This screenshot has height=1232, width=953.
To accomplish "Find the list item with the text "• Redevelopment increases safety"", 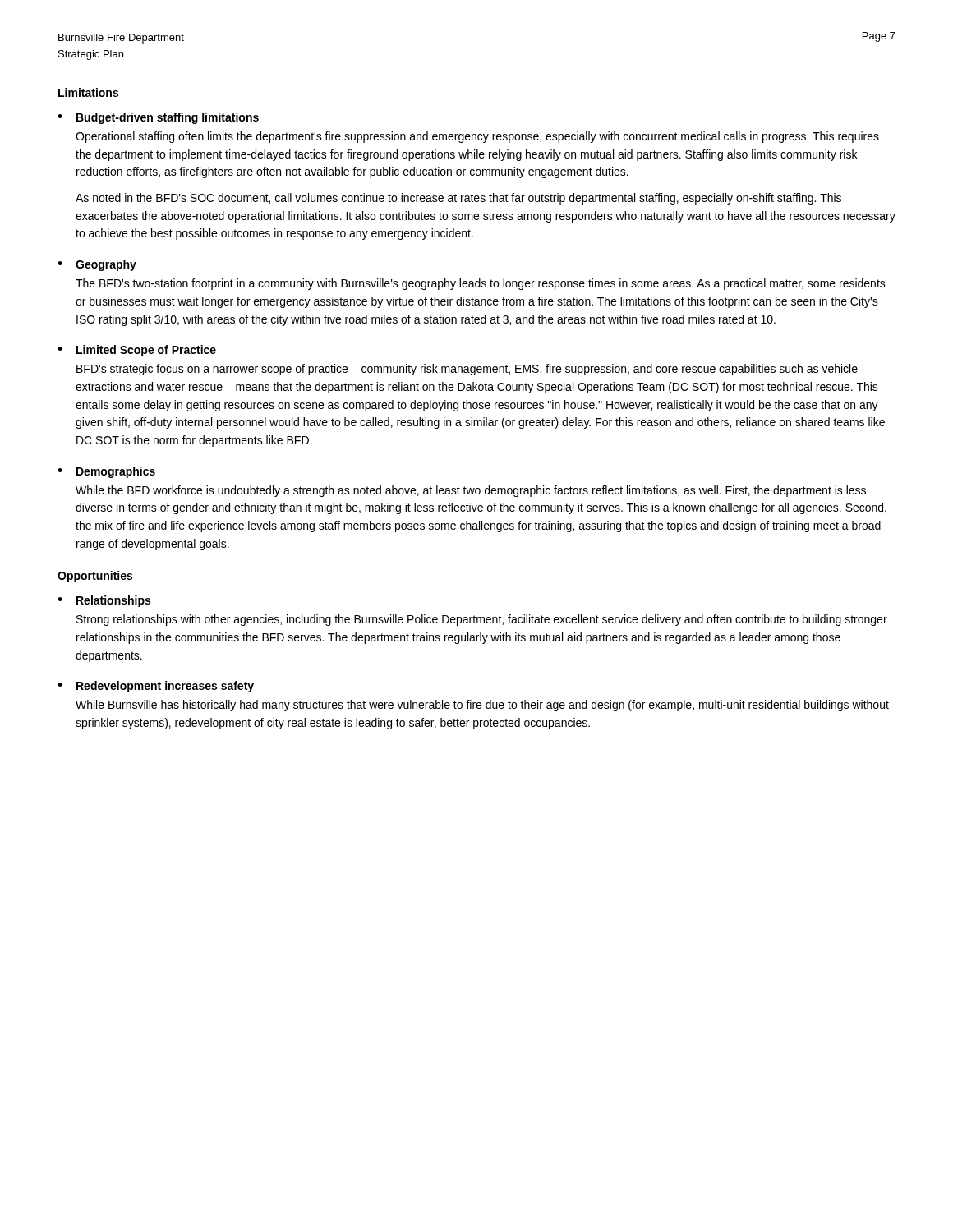I will (156, 687).
